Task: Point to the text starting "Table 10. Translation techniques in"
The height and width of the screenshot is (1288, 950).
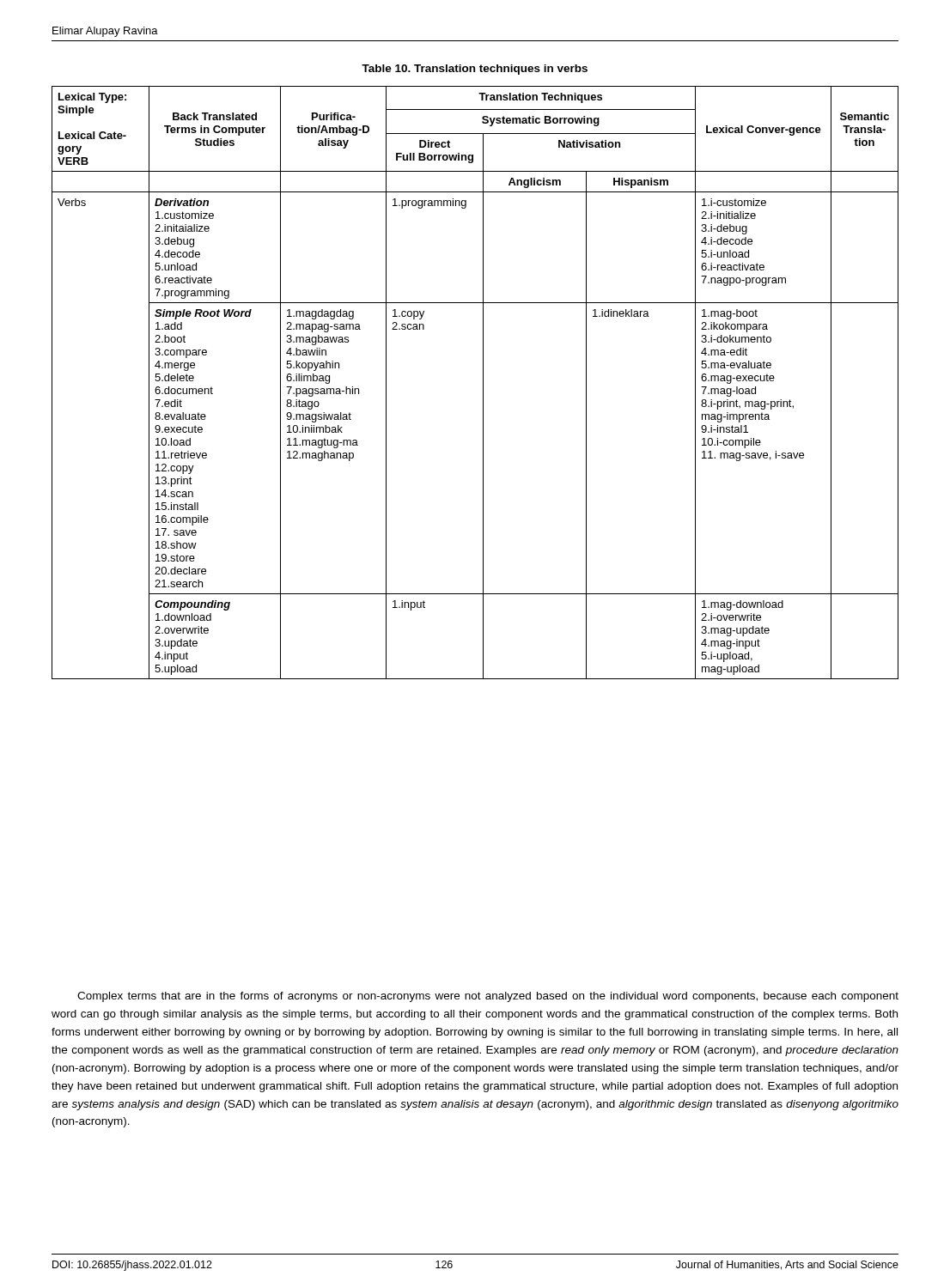Action: tap(475, 68)
